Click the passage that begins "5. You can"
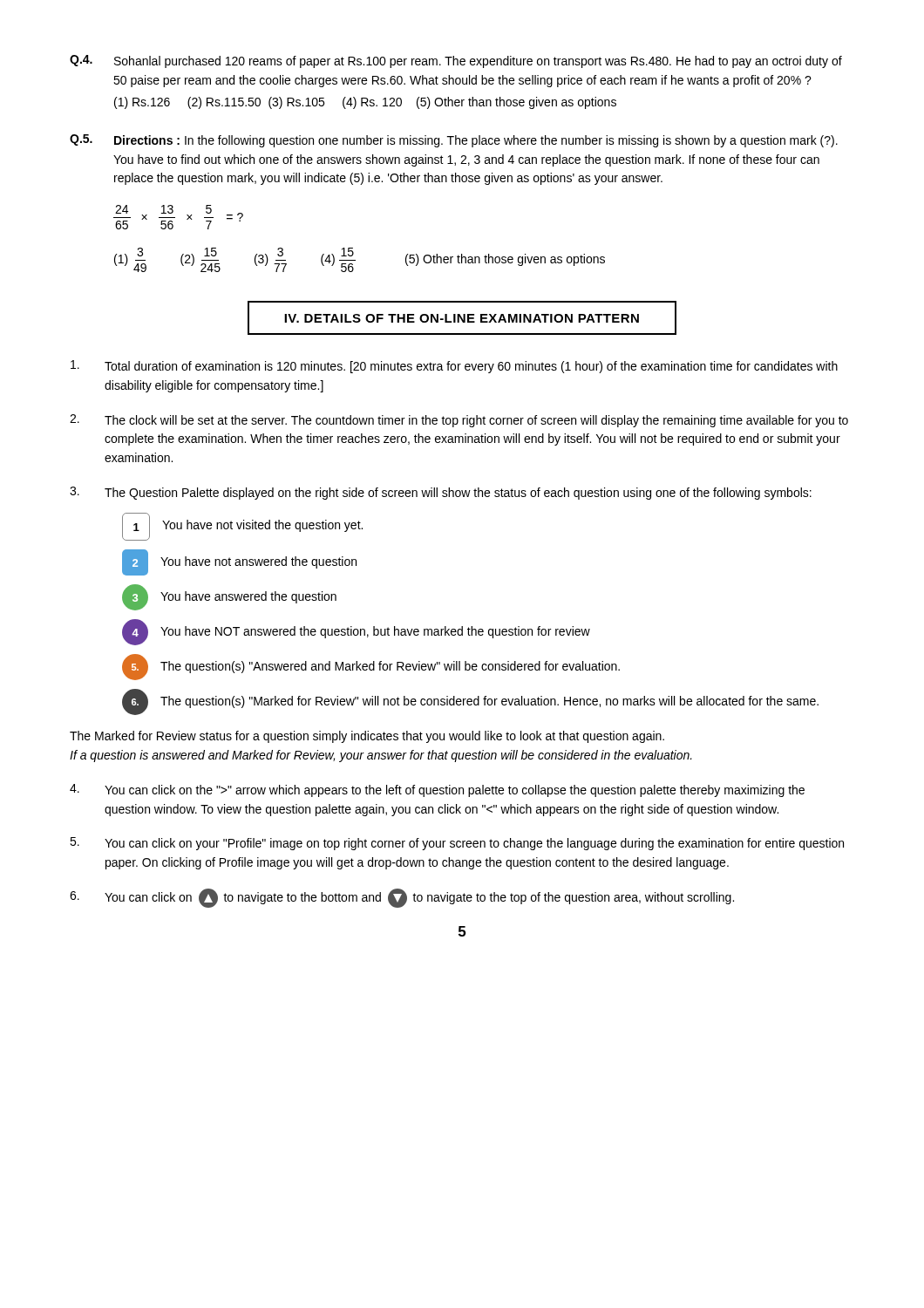Screen dimensions: 1308x924 [x=462, y=854]
